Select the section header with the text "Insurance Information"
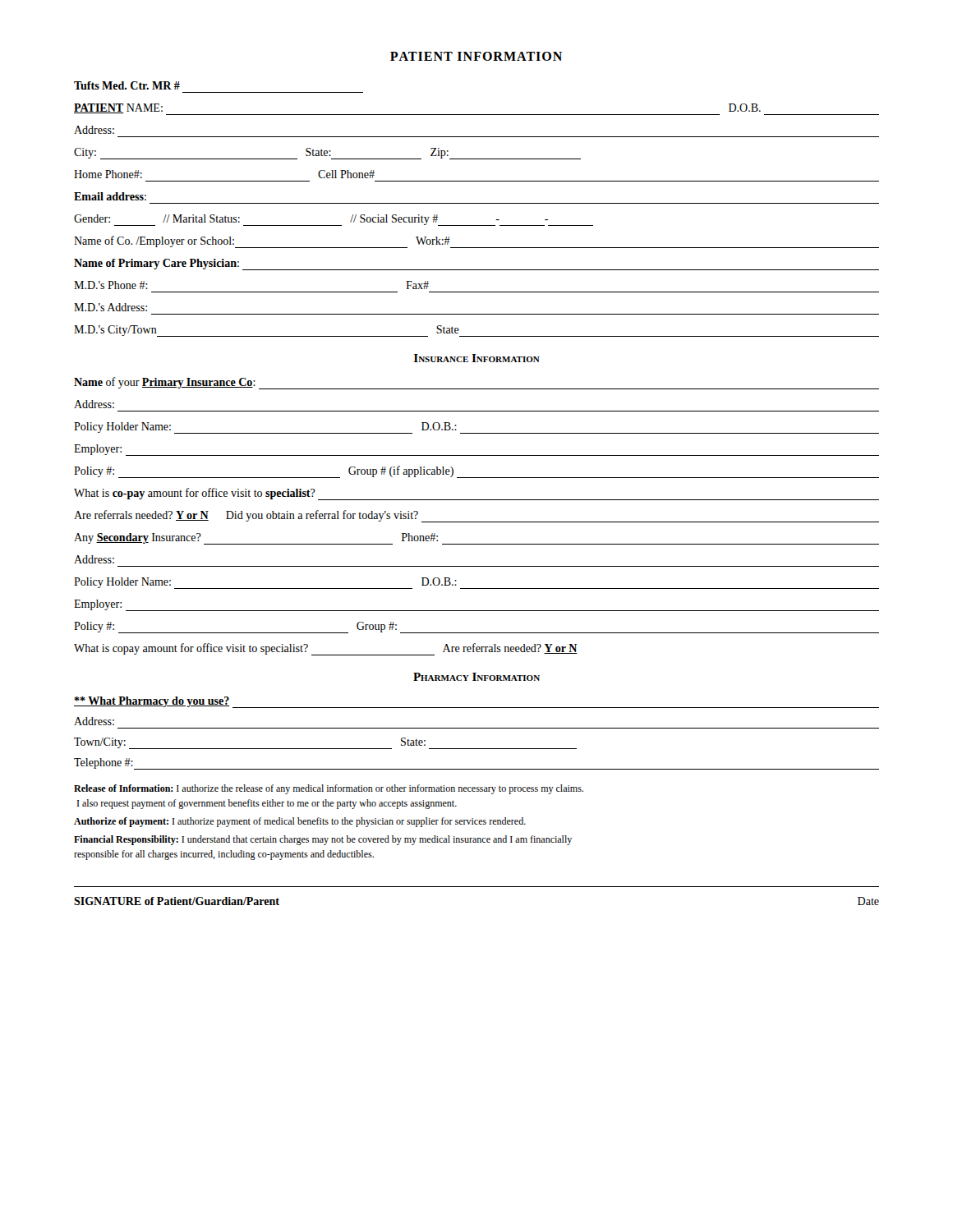Image resolution: width=953 pixels, height=1232 pixels. coord(476,358)
